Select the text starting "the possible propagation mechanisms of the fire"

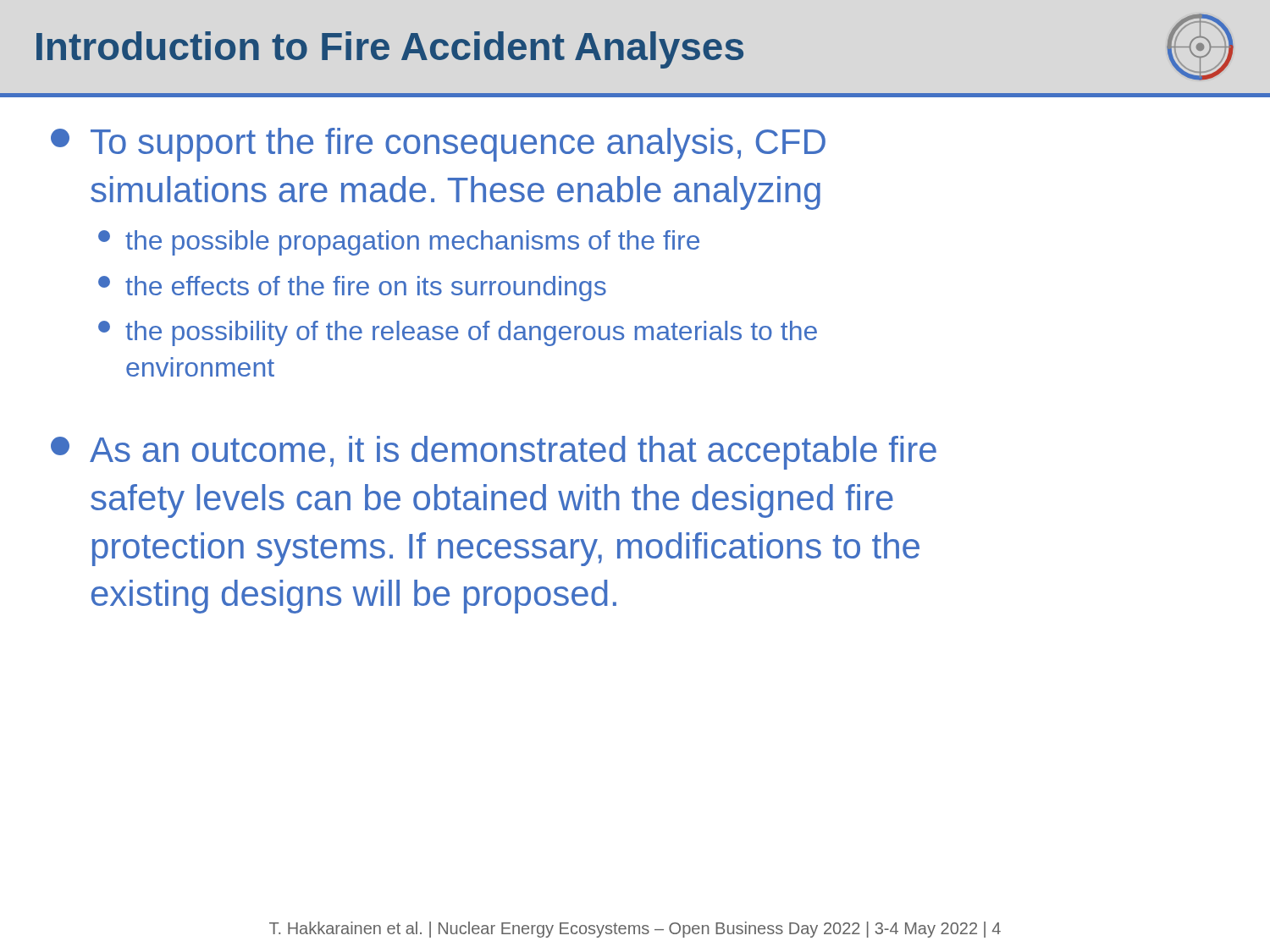[x=413, y=241]
